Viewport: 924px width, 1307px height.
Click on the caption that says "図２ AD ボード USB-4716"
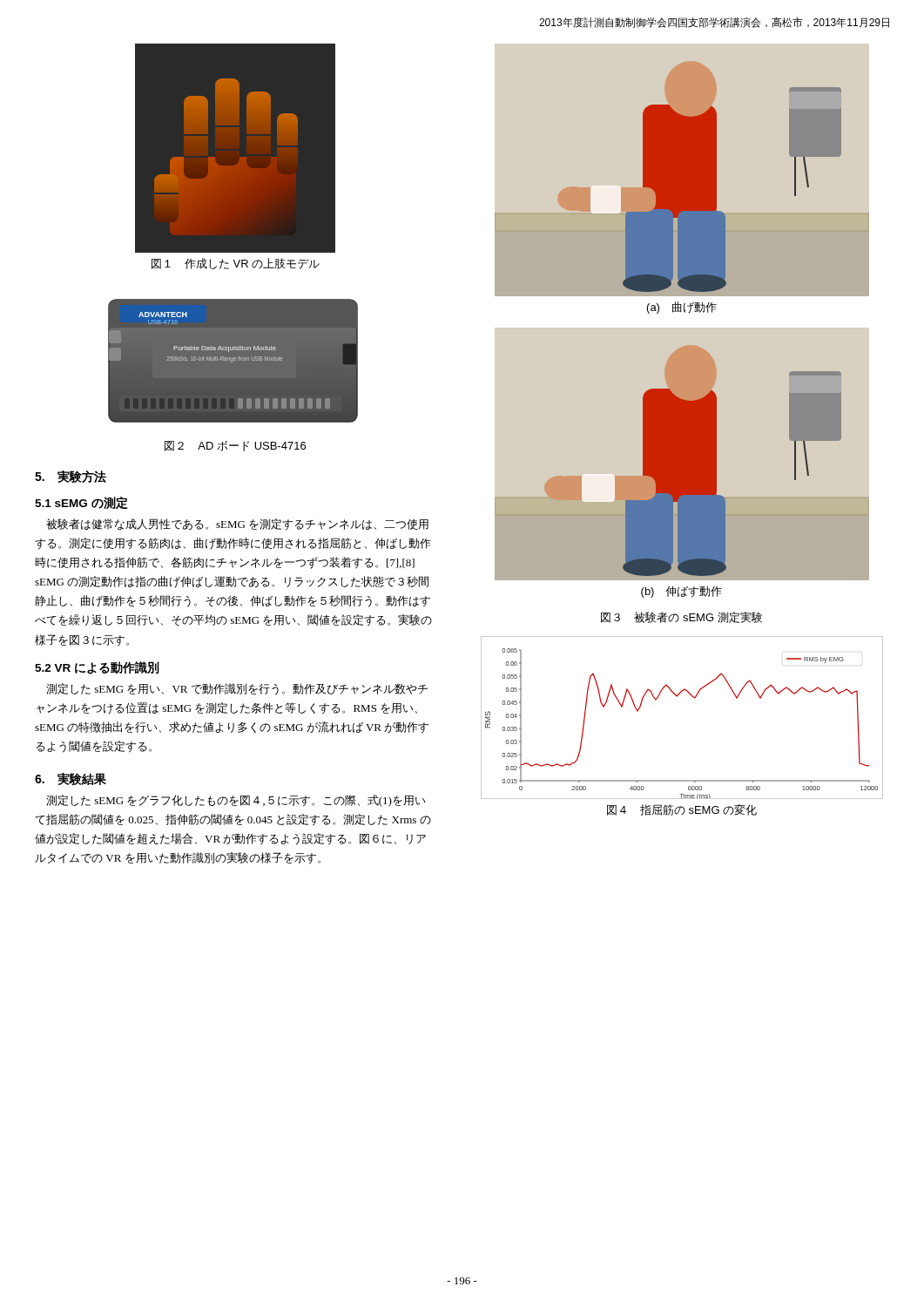click(x=235, y=446)
